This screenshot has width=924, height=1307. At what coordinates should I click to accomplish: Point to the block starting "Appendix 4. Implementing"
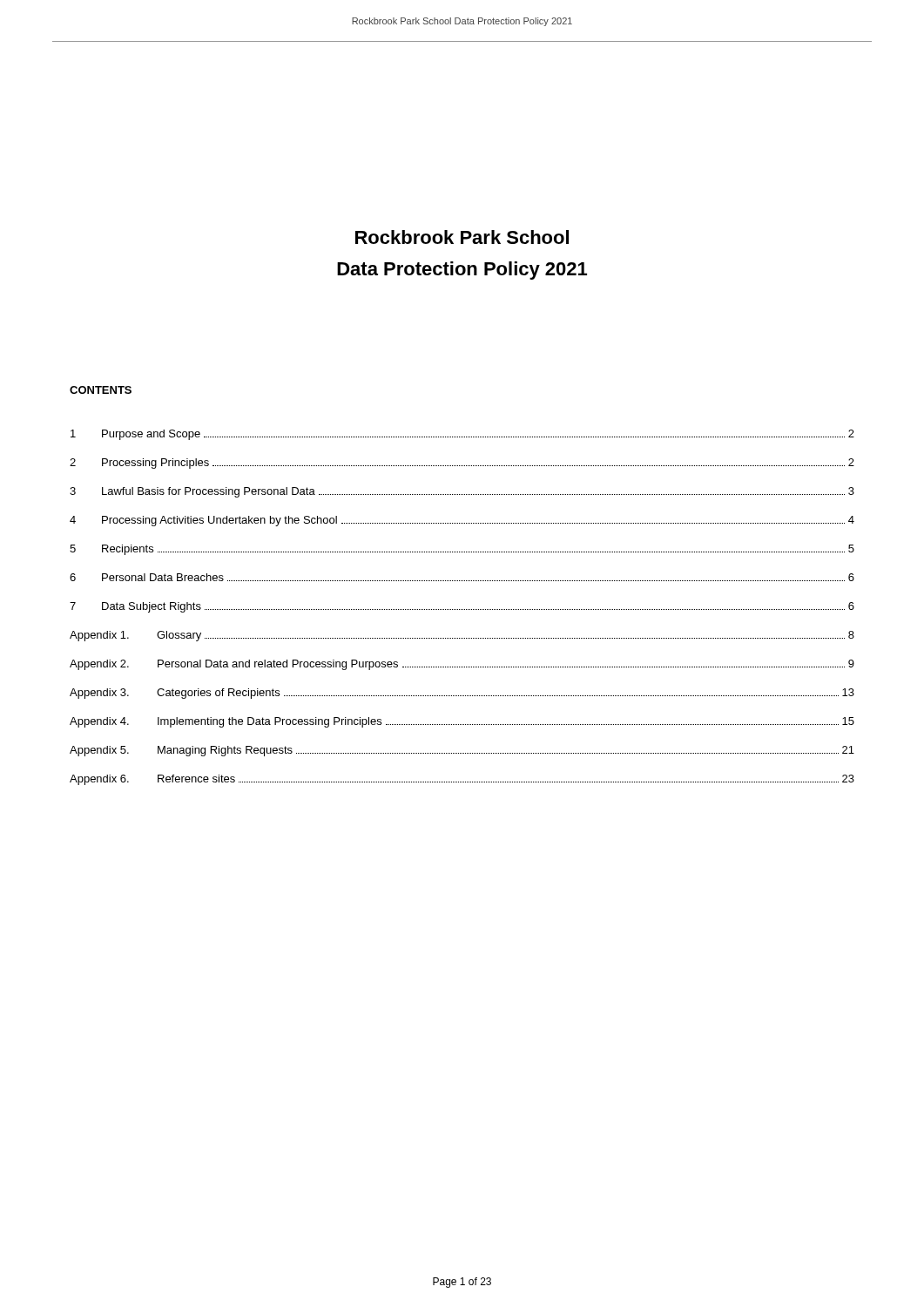pyautogui.click(x=462, y=721)
